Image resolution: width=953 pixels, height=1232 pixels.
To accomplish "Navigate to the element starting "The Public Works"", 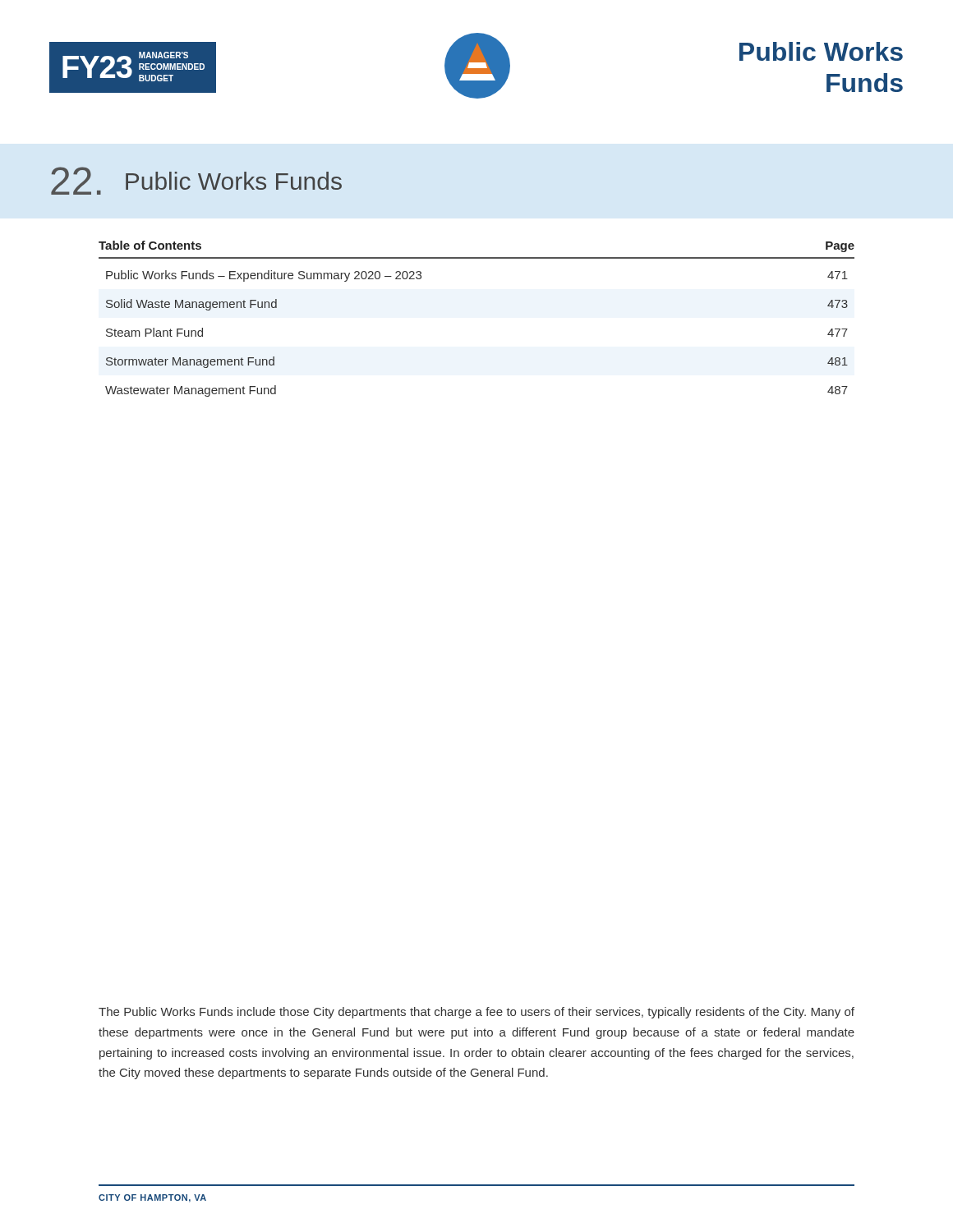I will (x=476, y=1043).
